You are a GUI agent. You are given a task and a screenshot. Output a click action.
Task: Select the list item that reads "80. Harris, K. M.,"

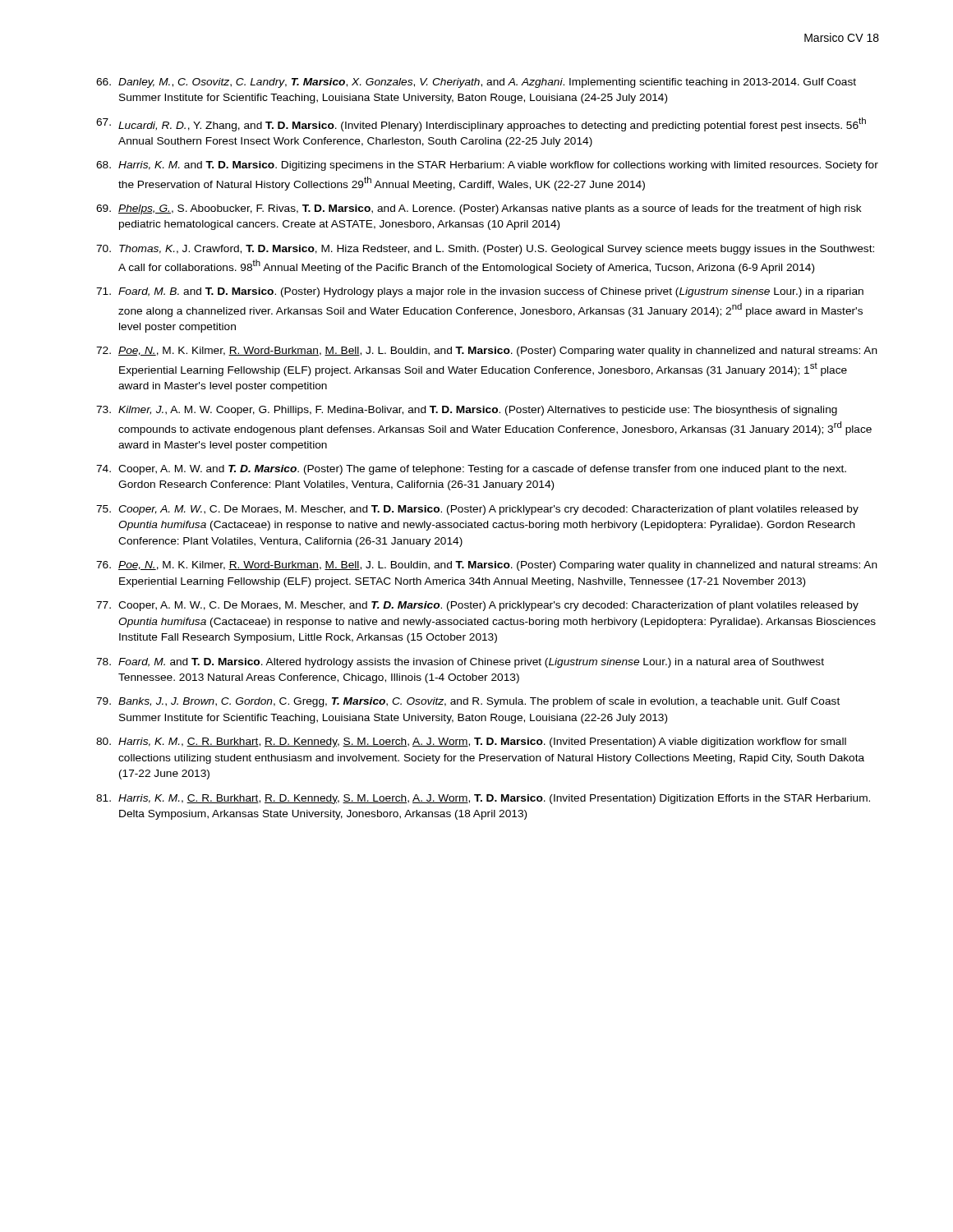tap(476, 758)
